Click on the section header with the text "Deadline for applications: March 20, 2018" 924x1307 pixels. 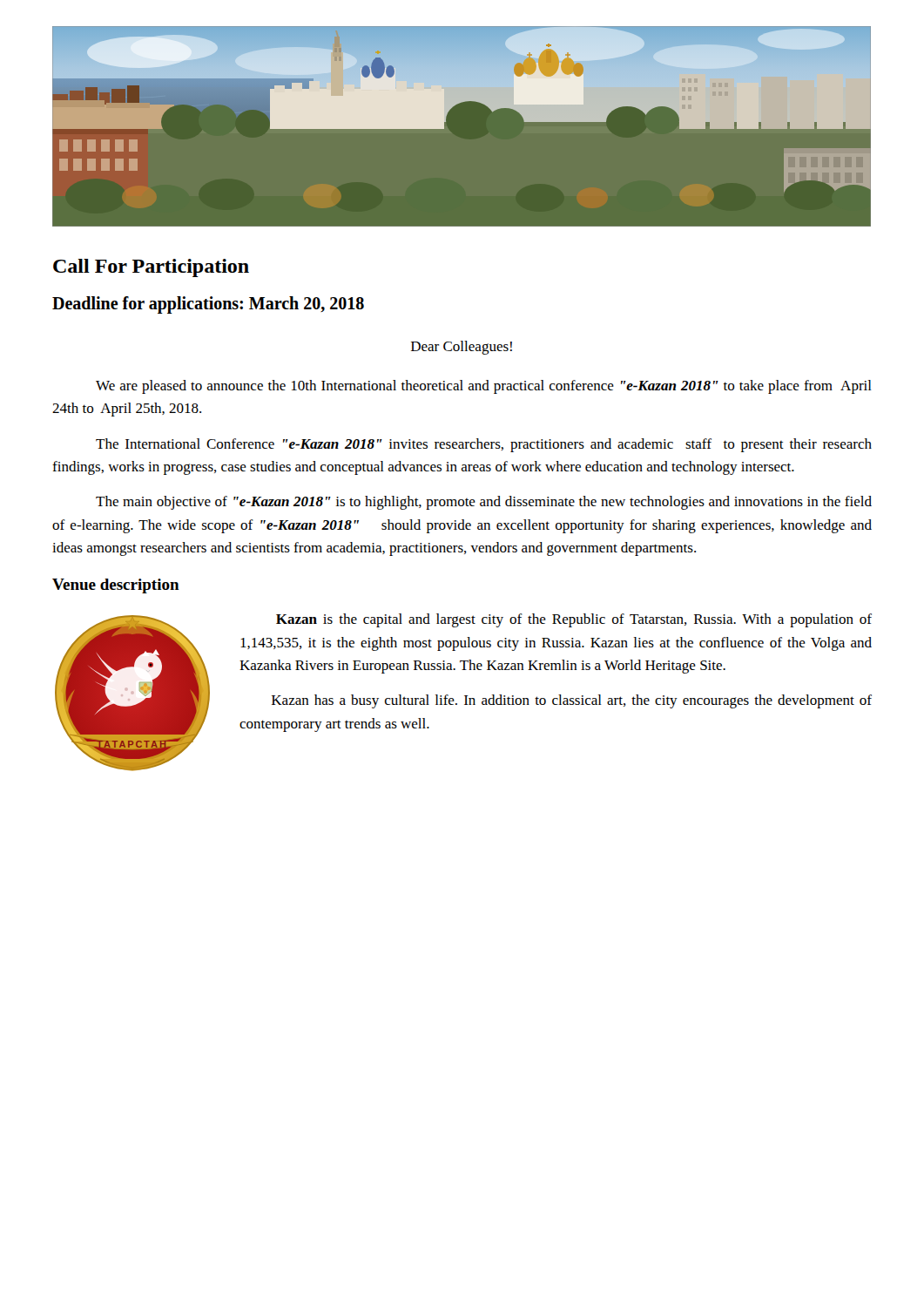click(x=208, y=303)
